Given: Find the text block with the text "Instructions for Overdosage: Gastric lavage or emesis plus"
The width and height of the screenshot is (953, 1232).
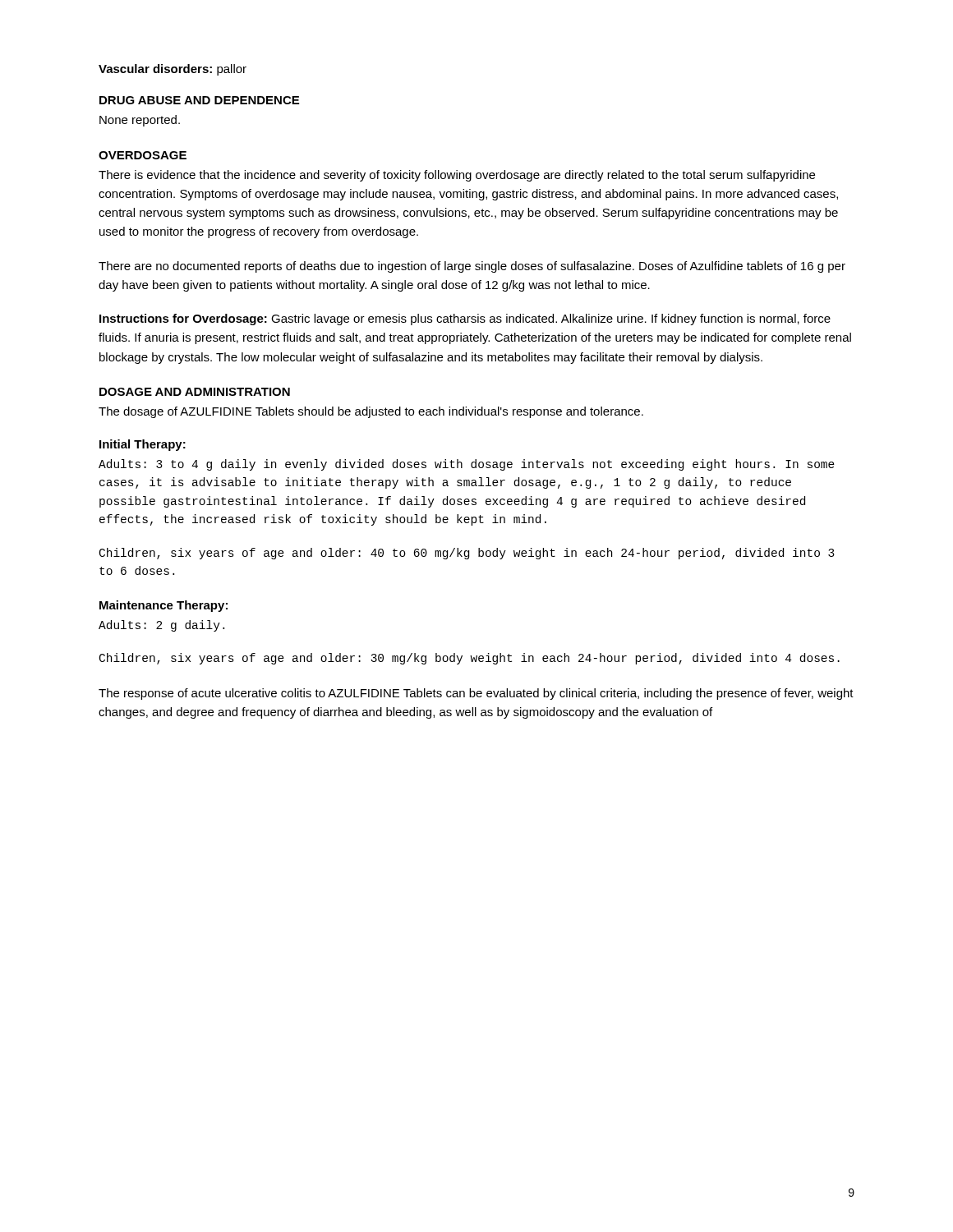Looking at the screenshot, I should pyautogui.click(x=475, y=337).
